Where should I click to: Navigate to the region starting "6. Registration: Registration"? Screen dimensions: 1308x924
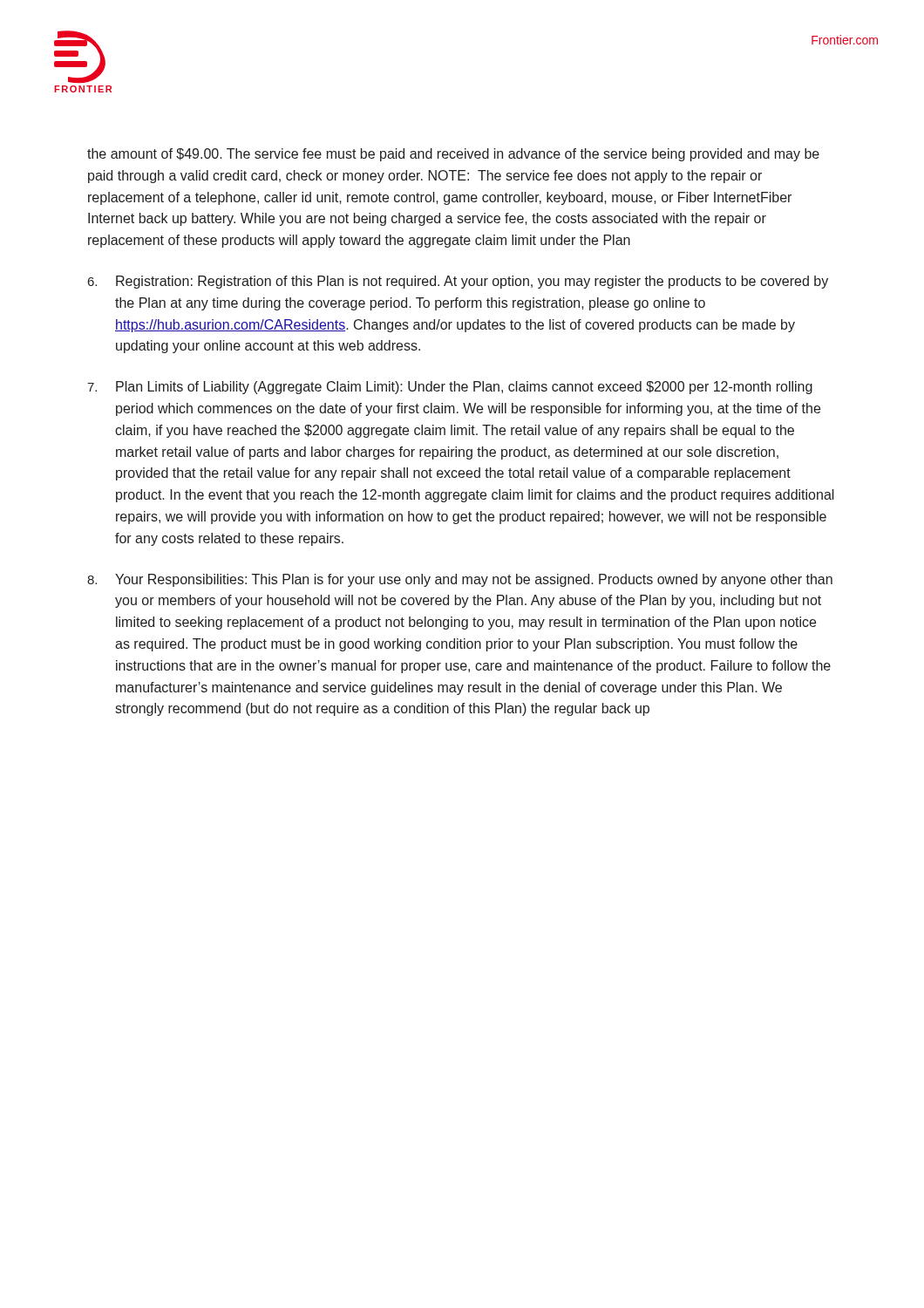[461, 314]
